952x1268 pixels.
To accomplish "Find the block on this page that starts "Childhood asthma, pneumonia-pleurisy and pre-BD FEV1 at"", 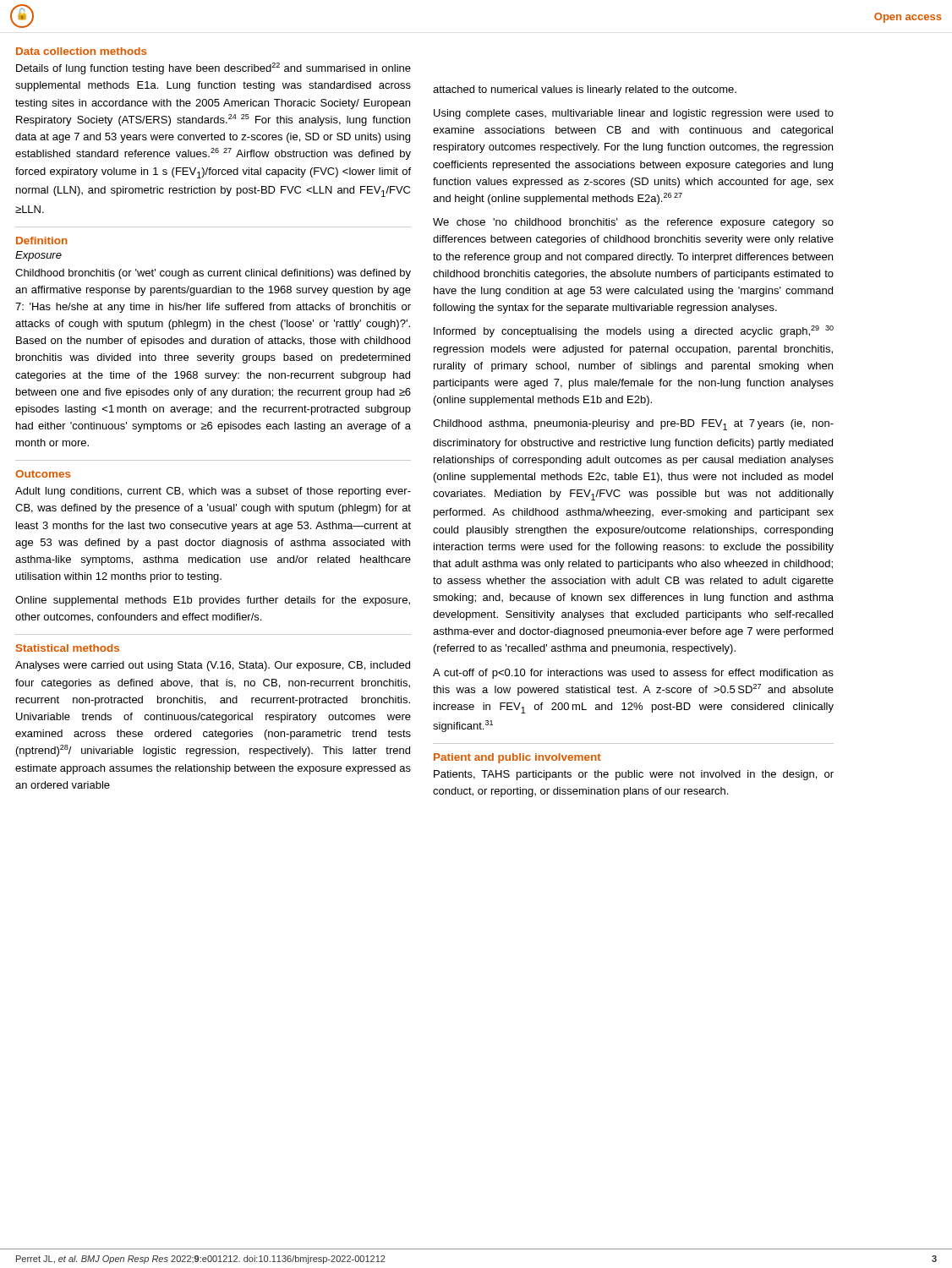I will click(x=633, y=536).
